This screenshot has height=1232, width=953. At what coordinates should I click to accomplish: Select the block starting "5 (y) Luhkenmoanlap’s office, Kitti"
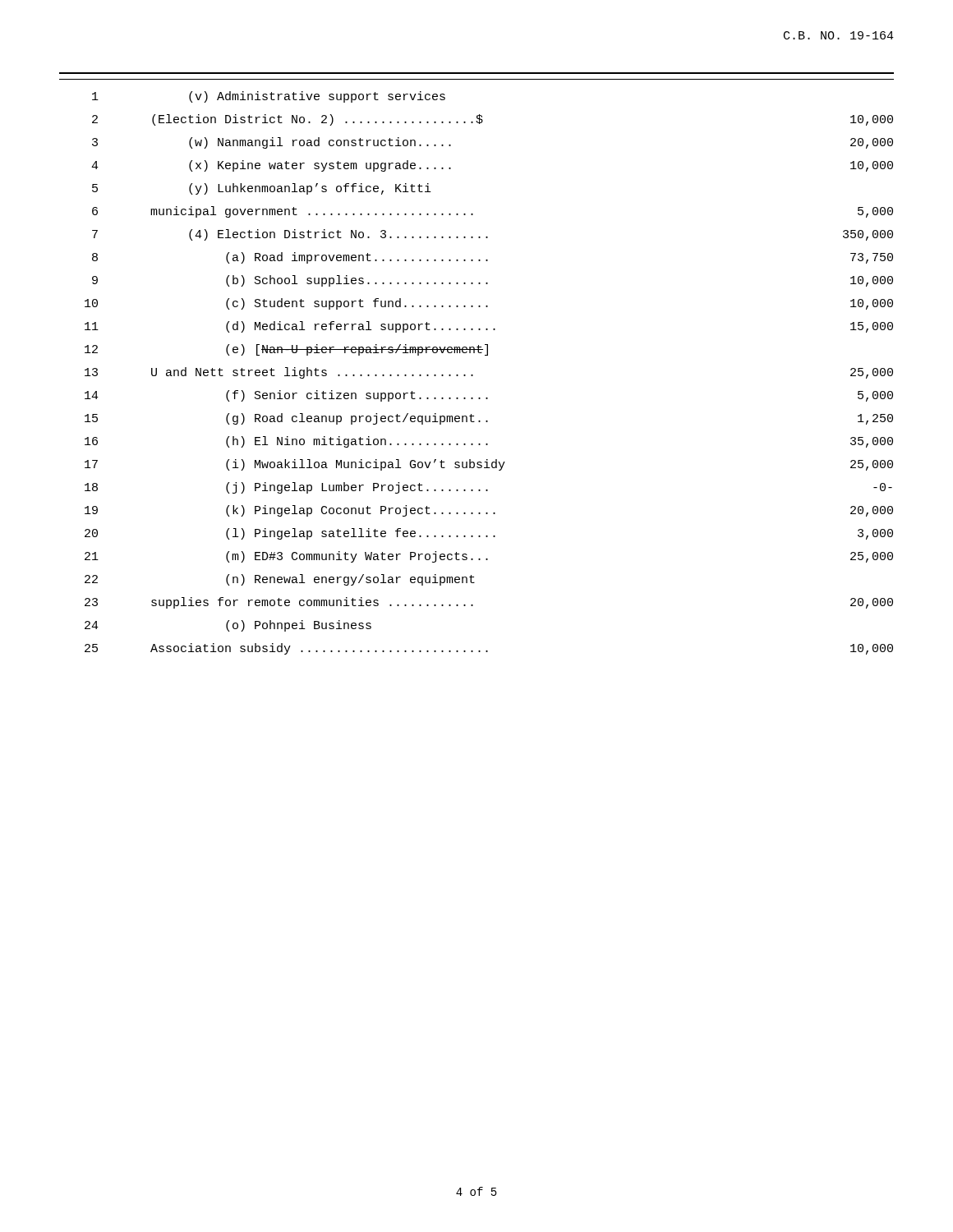coord(435,189)
